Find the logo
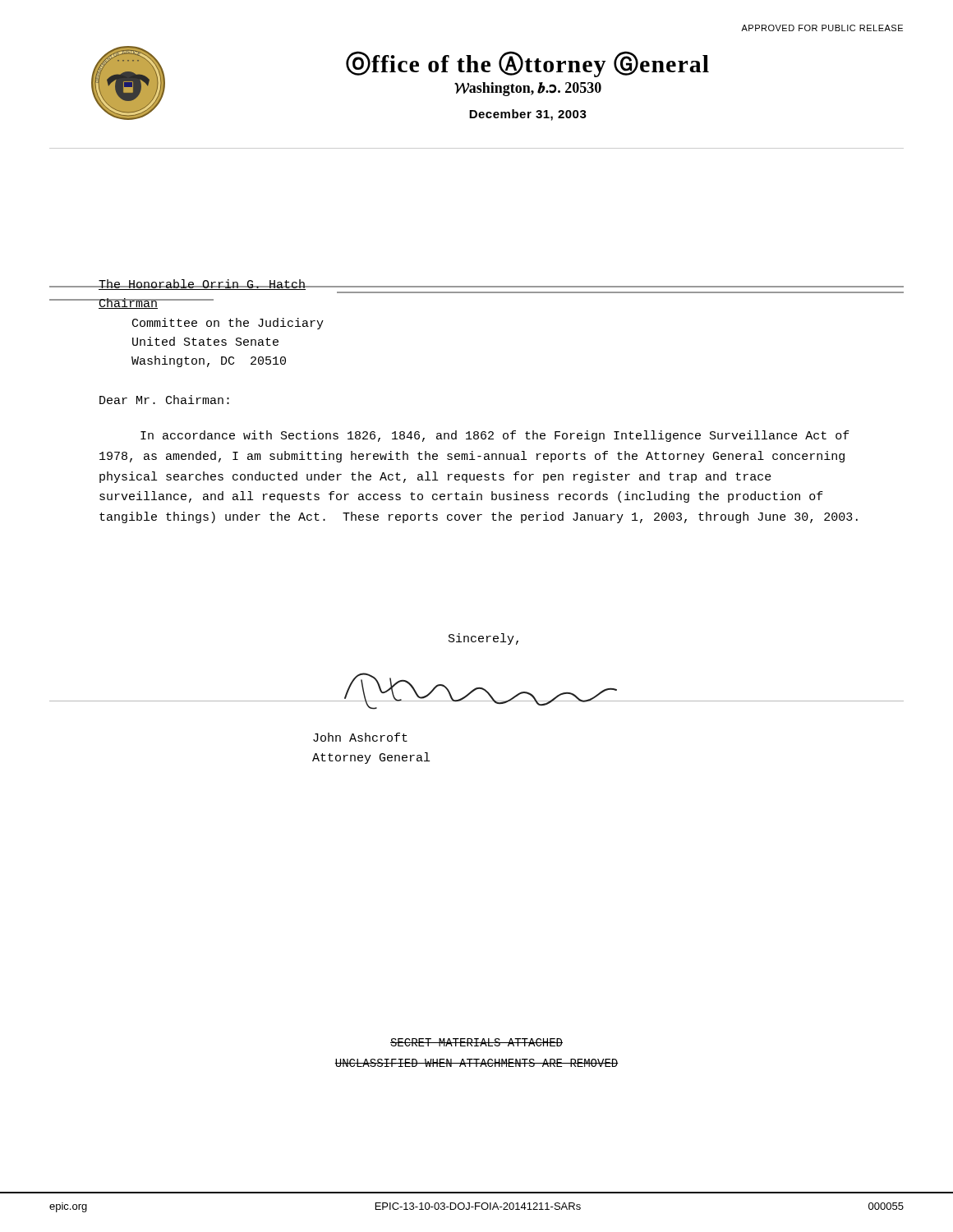The height and width of the screenshot is (1232, 953). click(x=128, y=83)
